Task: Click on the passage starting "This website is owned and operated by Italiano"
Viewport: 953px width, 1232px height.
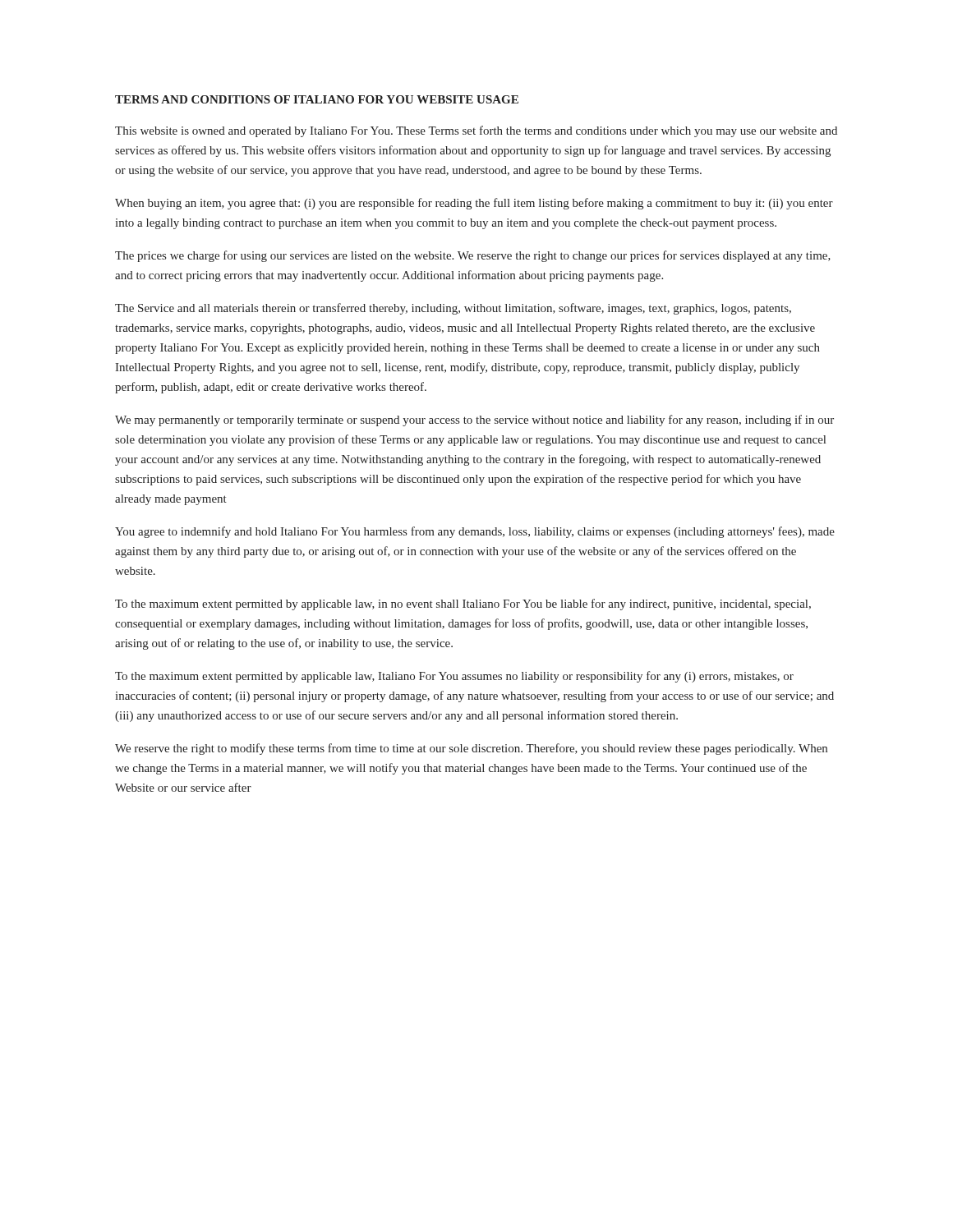Action: (x=476, y=150)
